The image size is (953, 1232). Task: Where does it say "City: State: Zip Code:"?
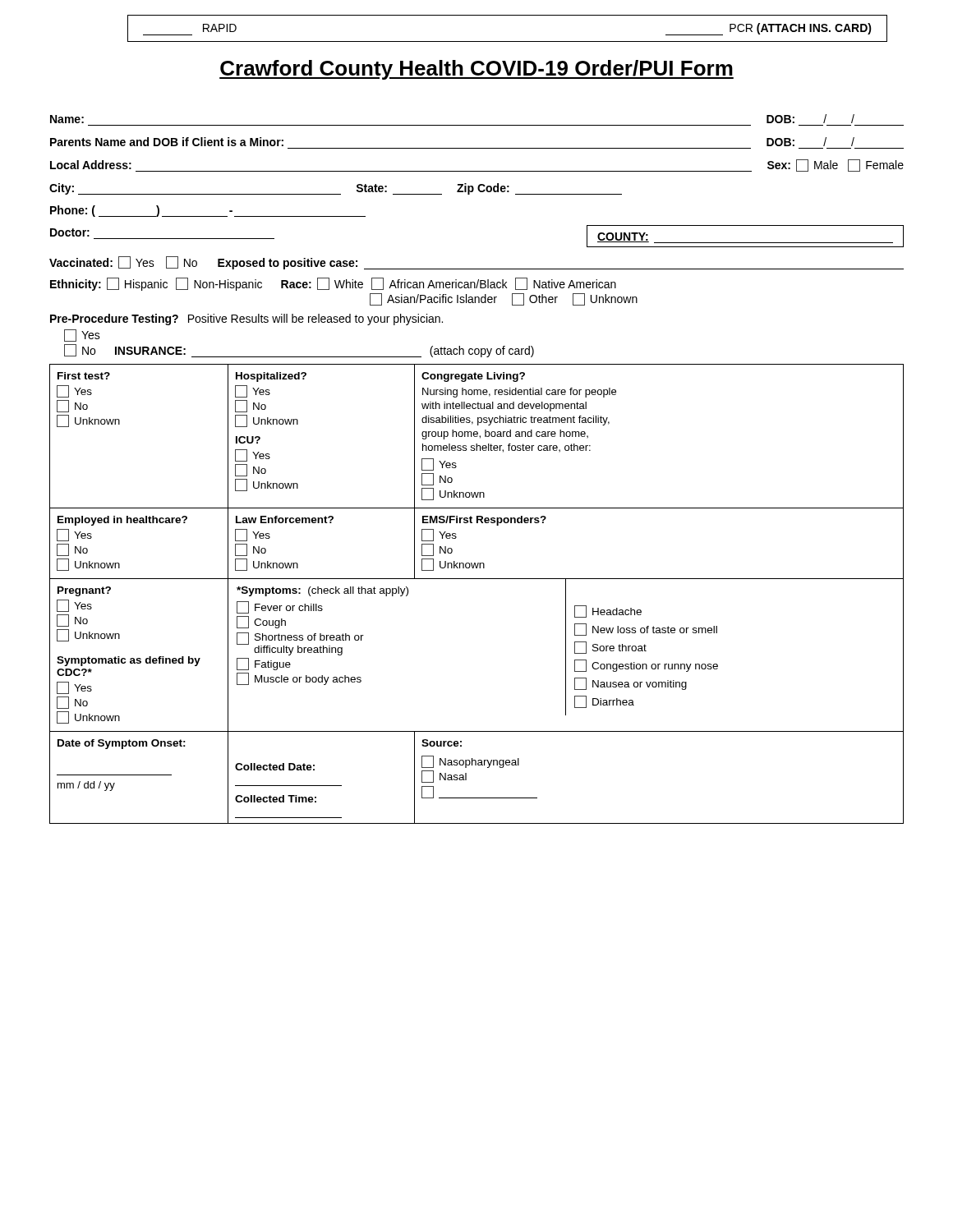(x=335, y=187)
